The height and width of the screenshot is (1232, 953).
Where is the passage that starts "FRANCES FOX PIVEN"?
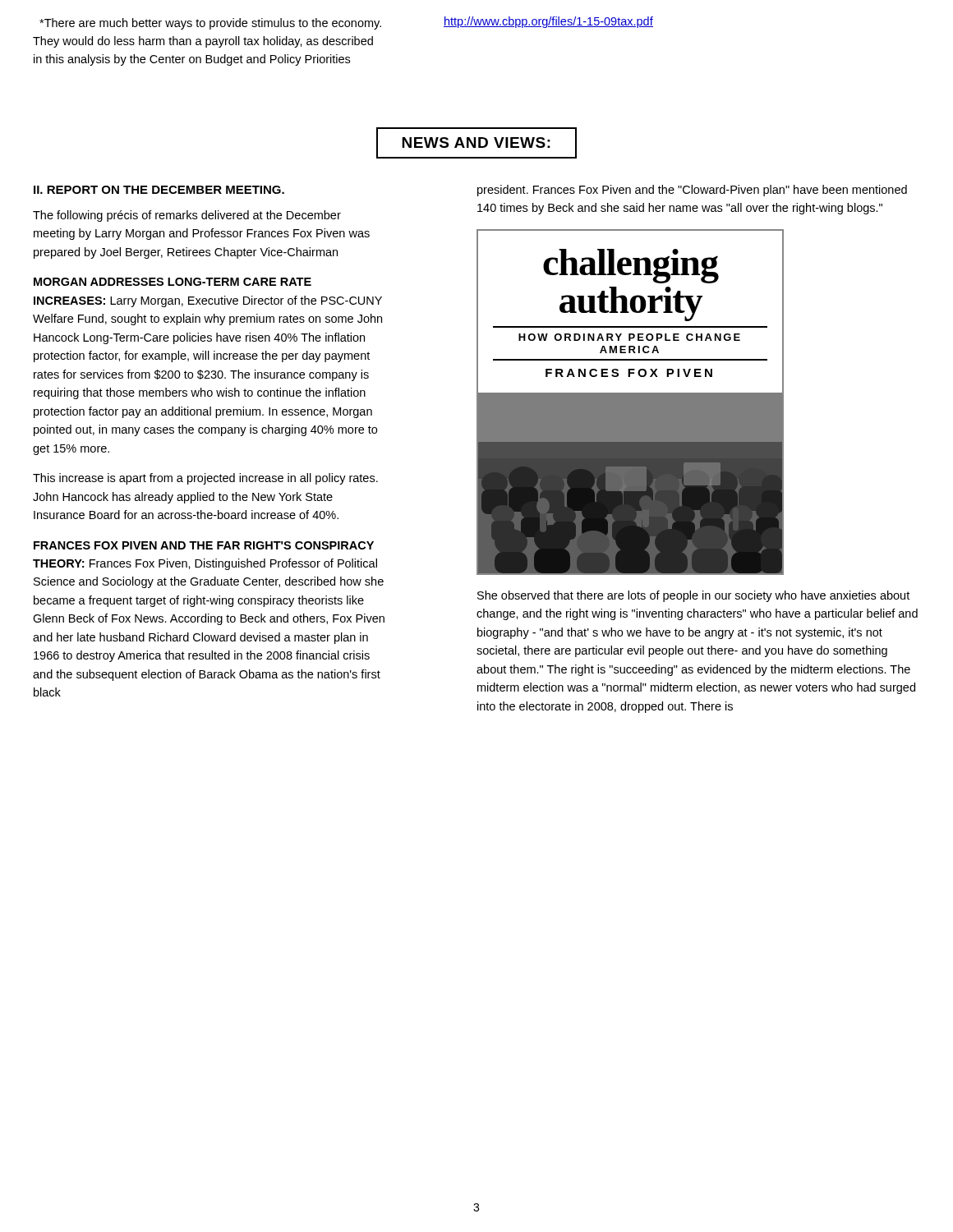point(209,619)
